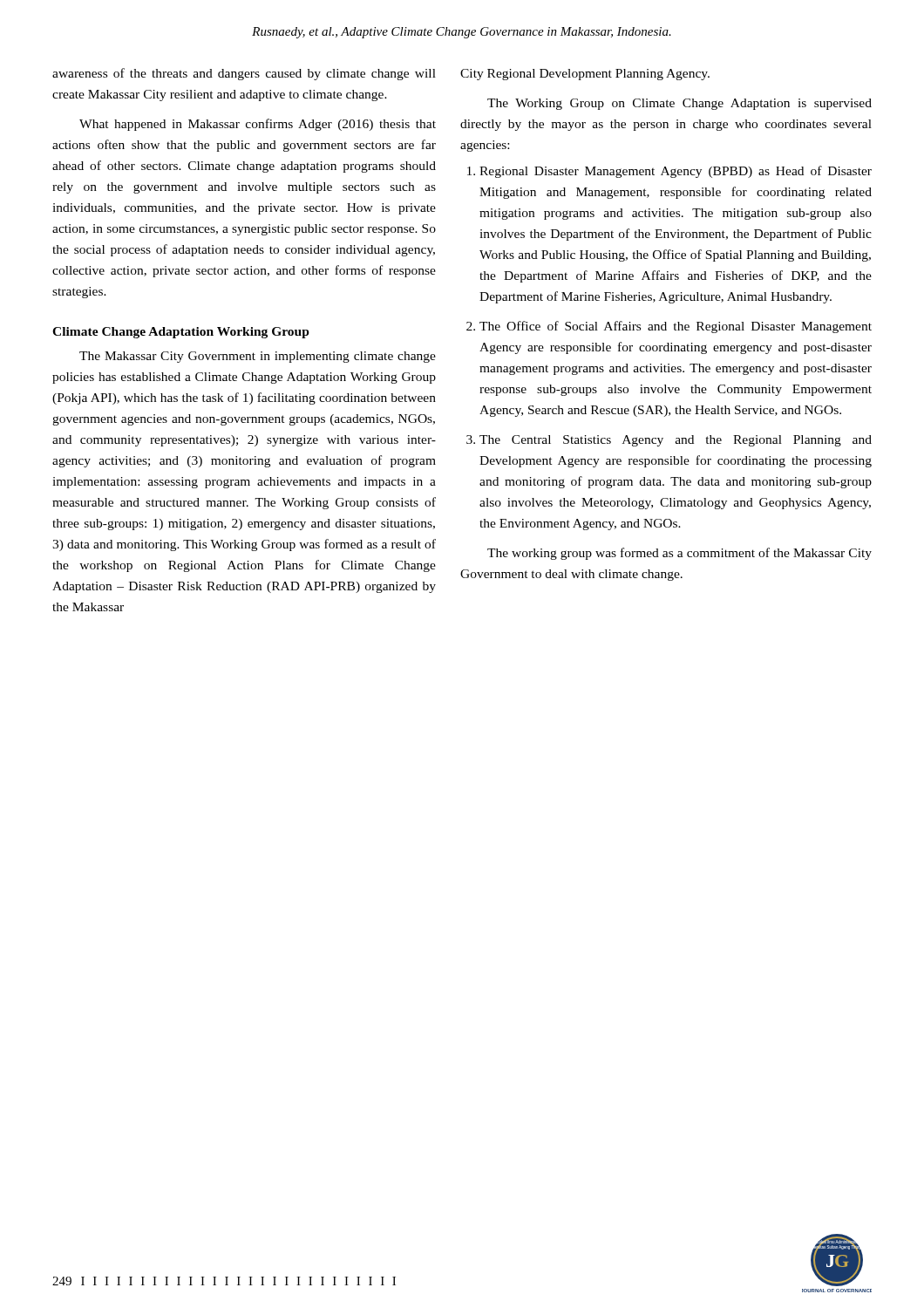Click the passage that begins "Regional Disaster Management Agency (BPBD)"
The width and height of the screenshot is (924, 1308).
coord(676,233)
